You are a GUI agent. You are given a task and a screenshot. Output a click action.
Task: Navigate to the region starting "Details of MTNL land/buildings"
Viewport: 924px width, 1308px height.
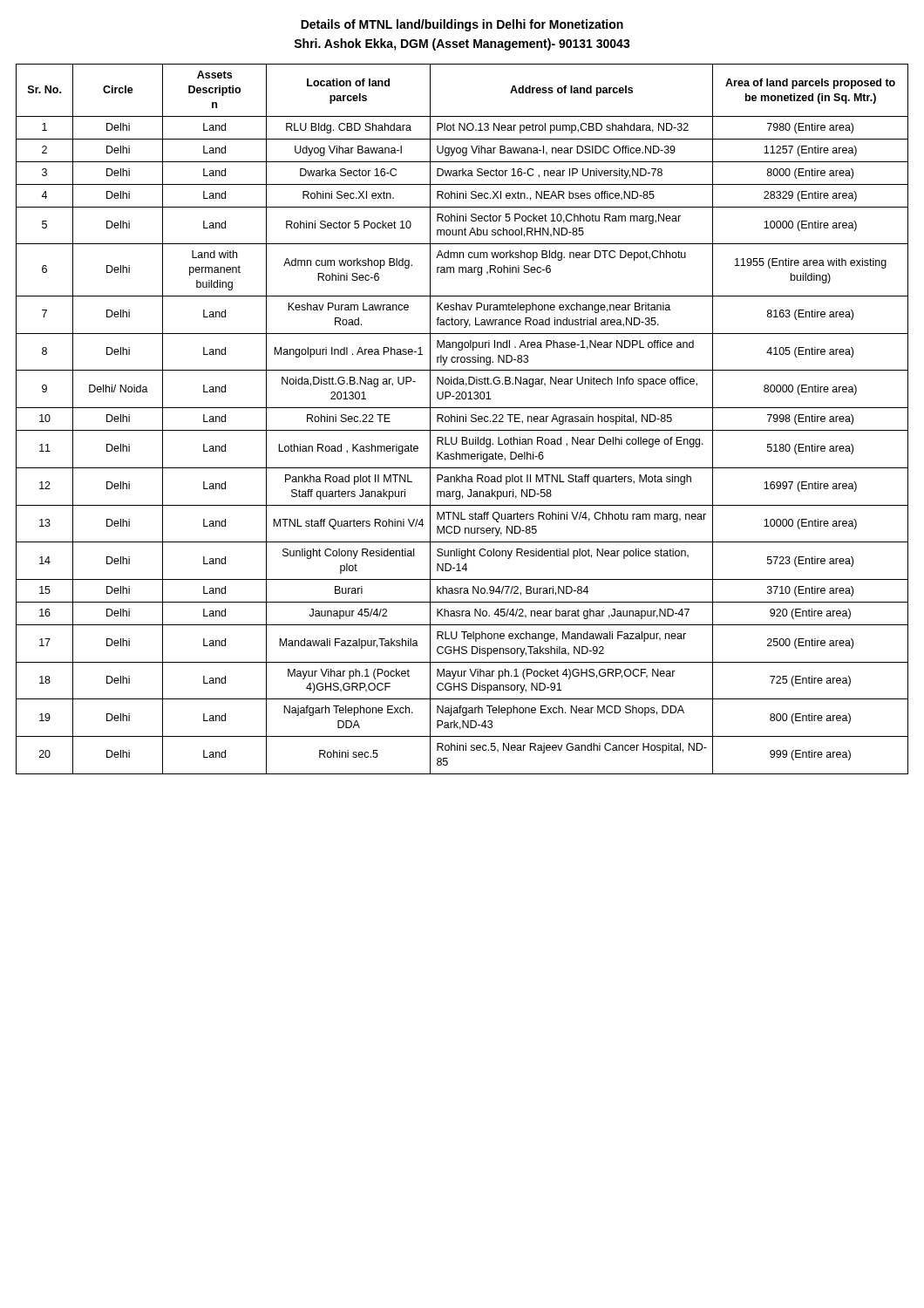click(x=462, y=34)
